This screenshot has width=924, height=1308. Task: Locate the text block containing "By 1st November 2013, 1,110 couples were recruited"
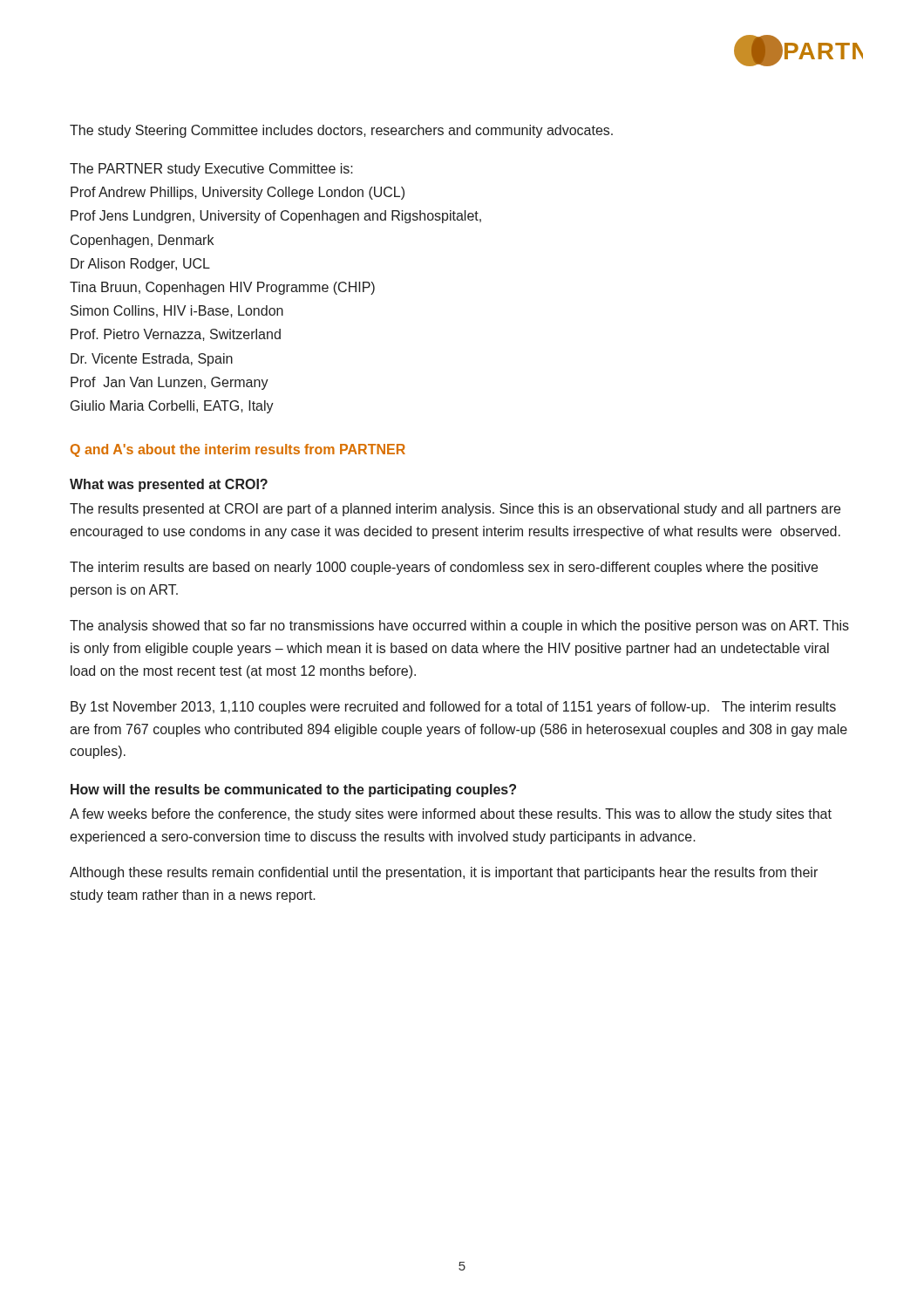pos(459,729)
